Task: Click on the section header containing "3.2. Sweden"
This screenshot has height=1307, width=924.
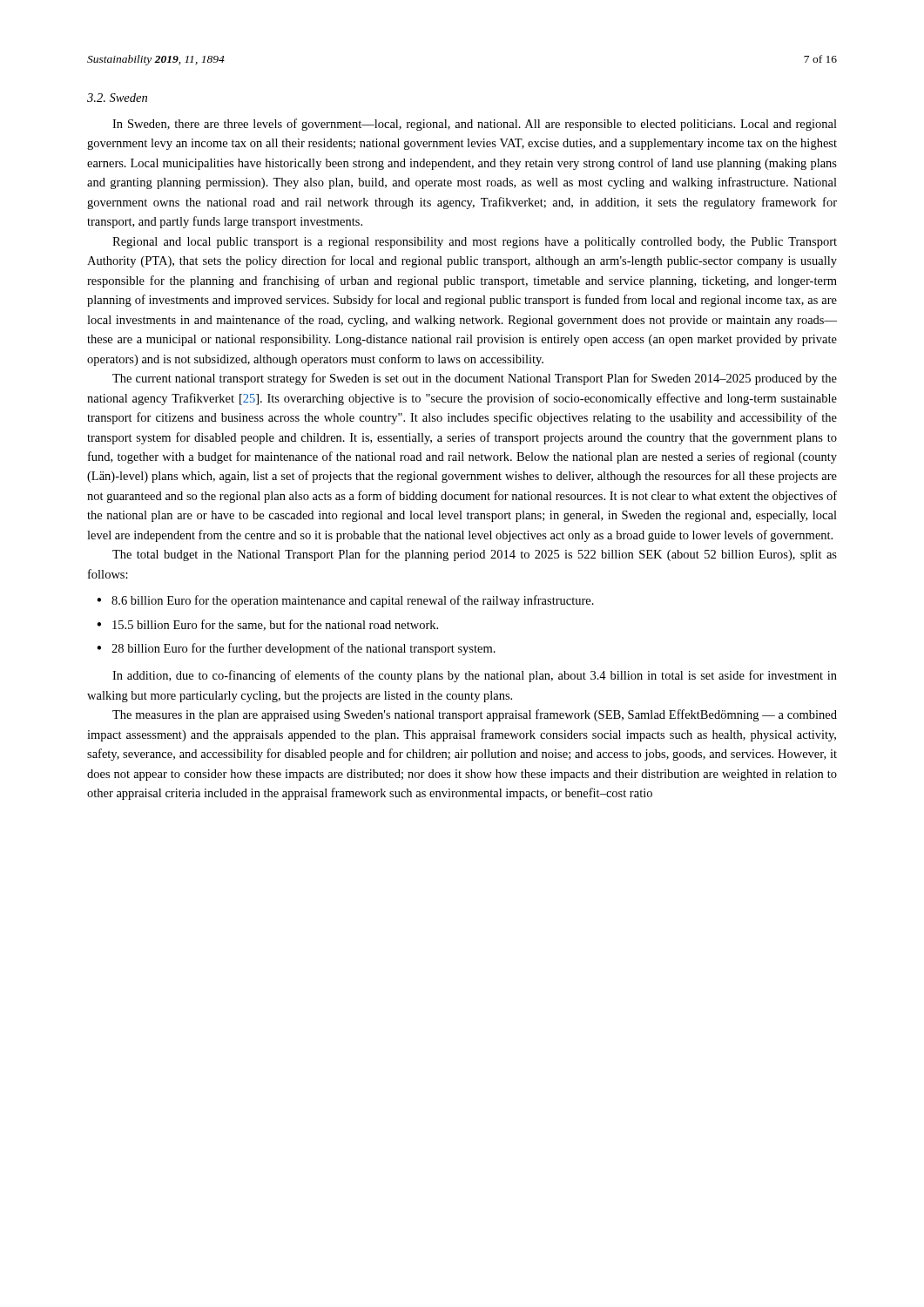Action: click(x=117, y=98)
